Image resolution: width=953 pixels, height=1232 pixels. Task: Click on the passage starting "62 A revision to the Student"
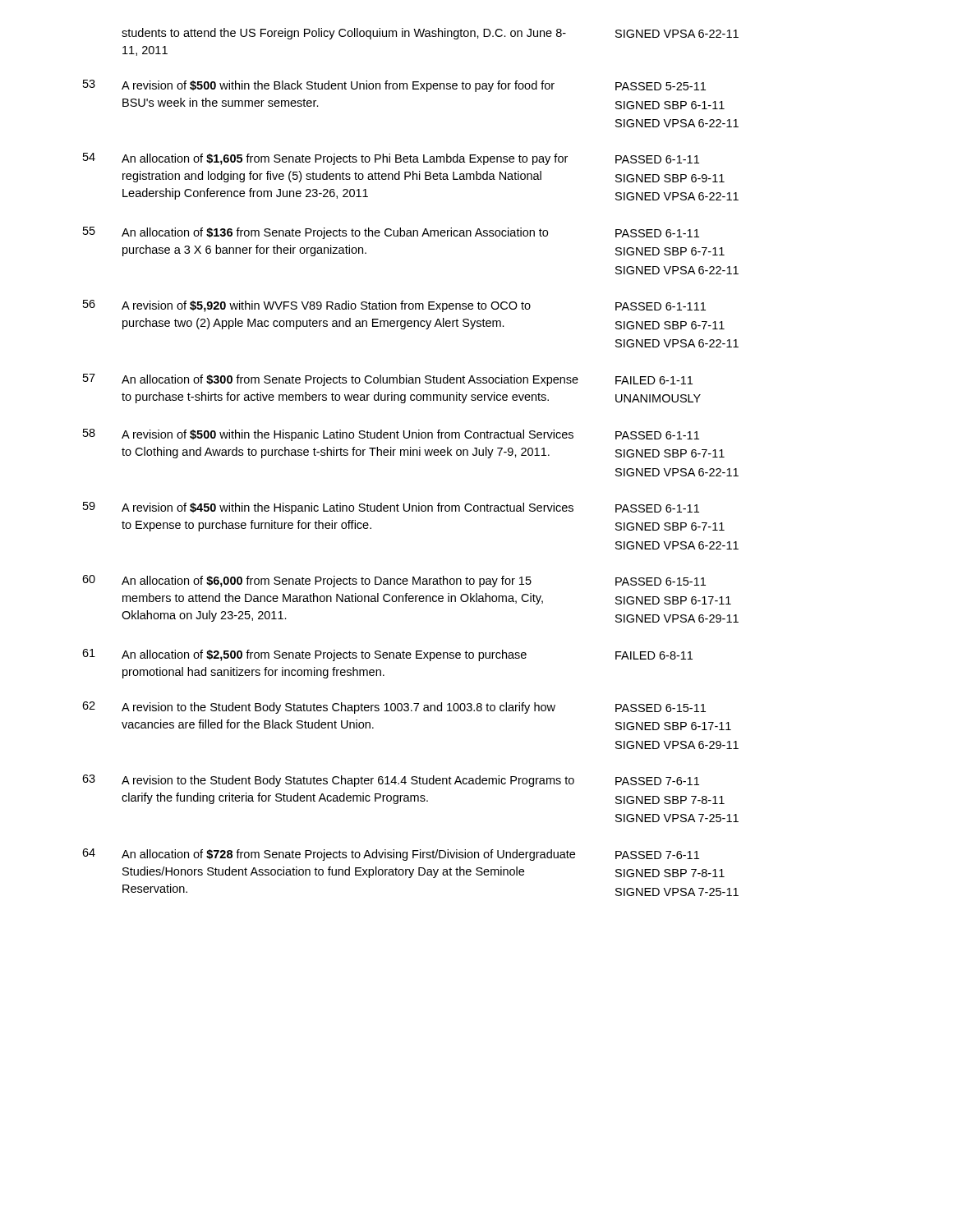(x=394, y=708)
